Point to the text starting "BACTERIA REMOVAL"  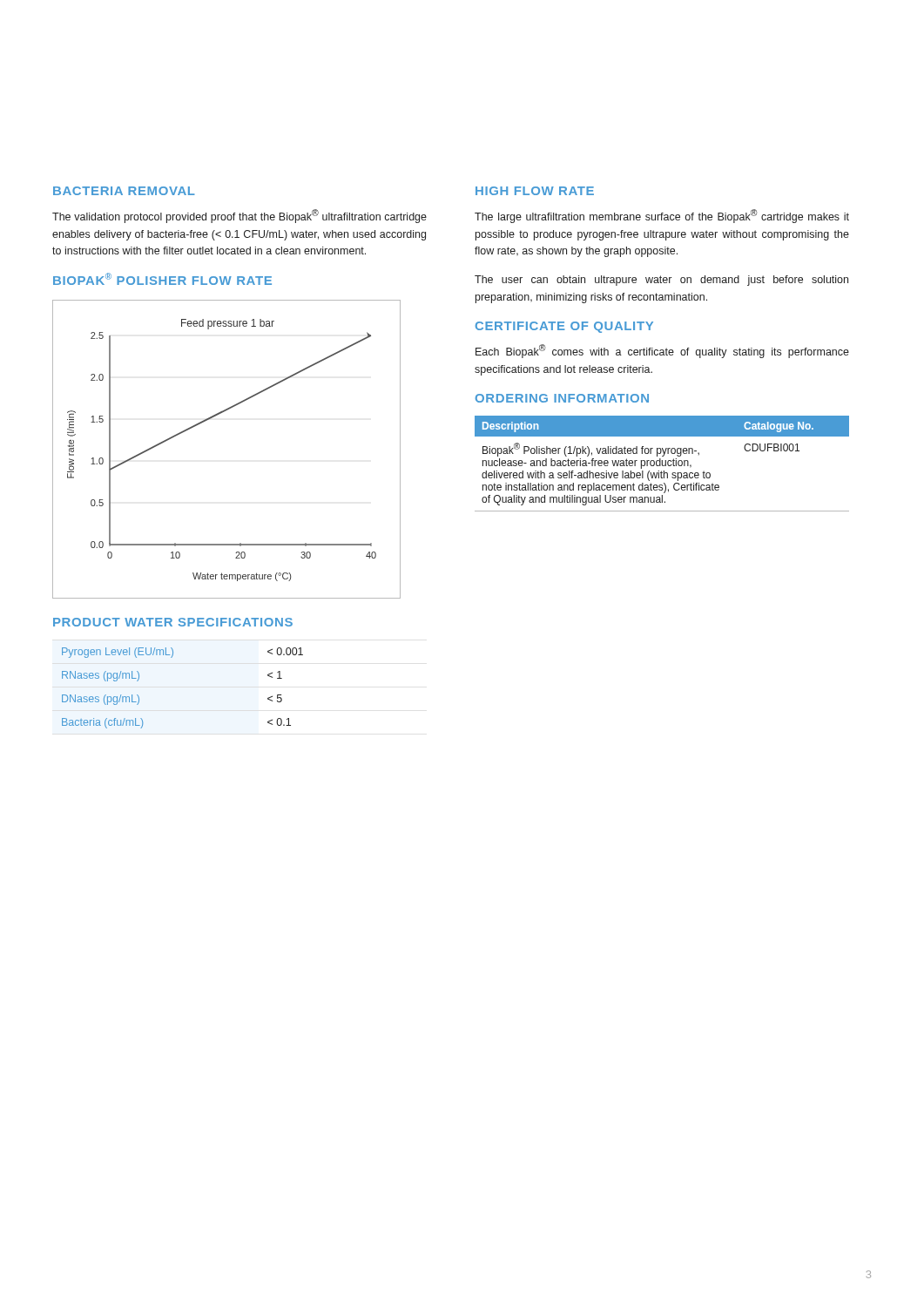(124, 190)
